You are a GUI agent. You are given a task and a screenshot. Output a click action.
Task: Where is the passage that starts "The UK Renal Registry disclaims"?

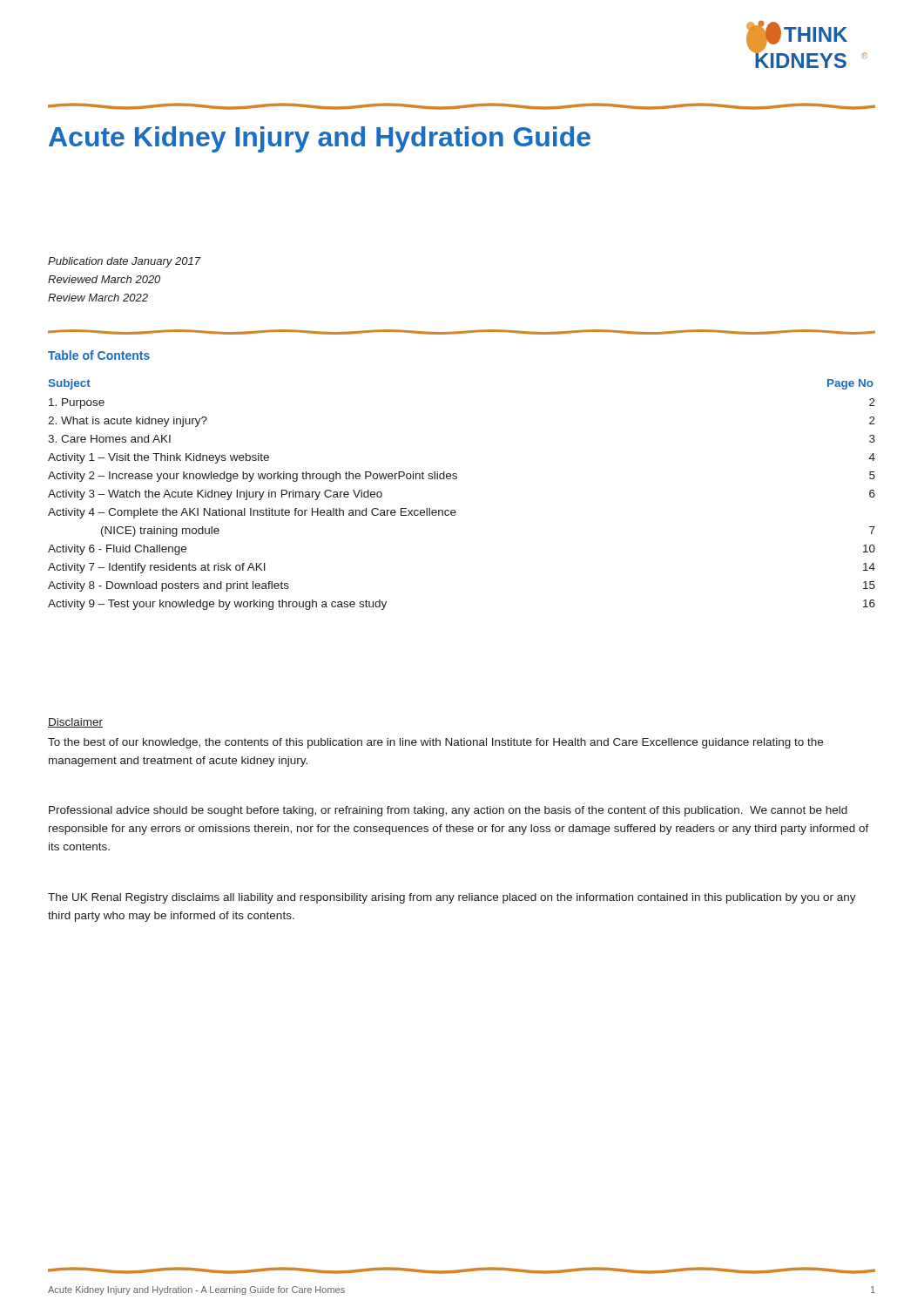452,906
